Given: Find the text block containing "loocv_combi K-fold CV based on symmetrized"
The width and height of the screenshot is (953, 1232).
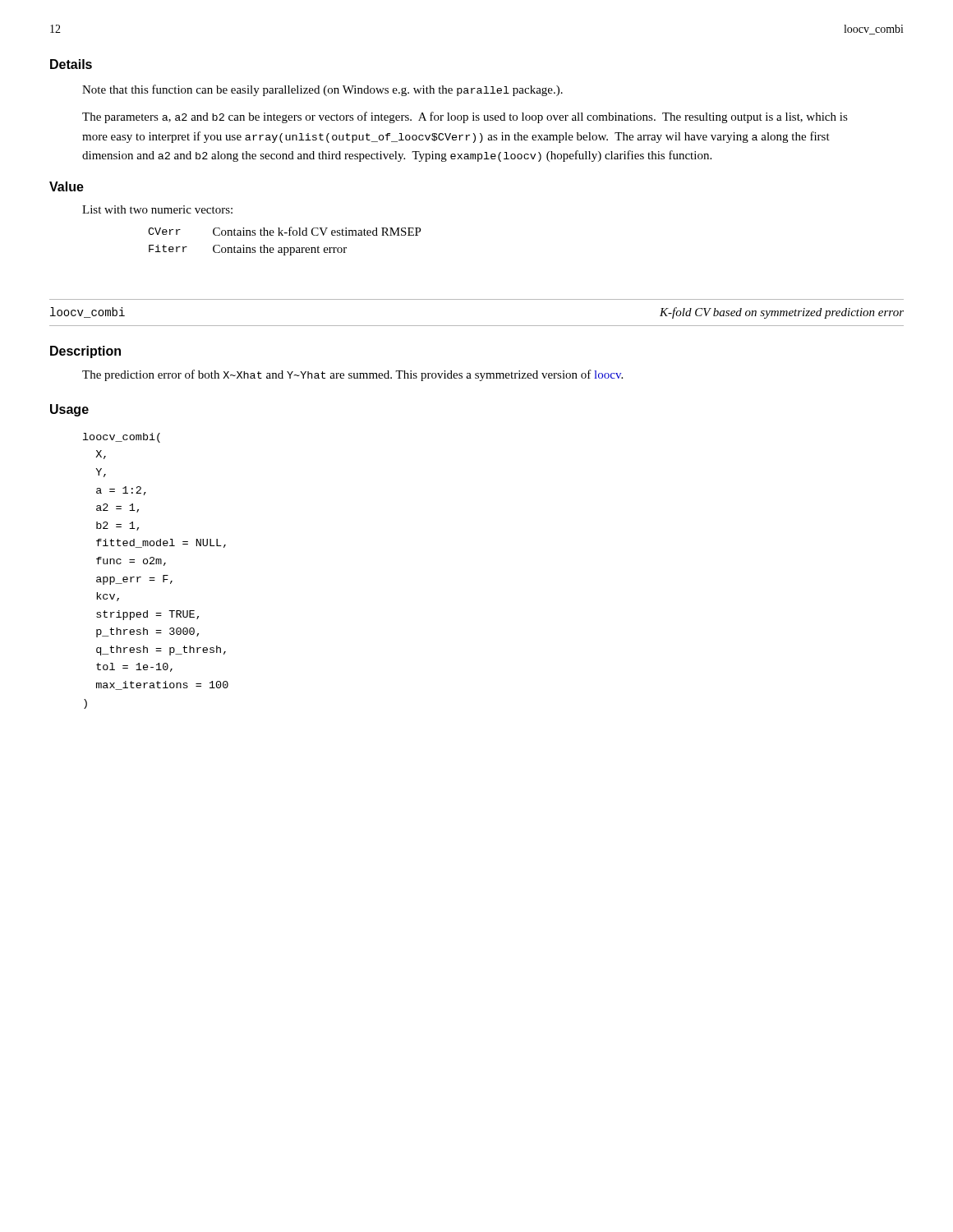Looking at the screenshot, I should [x=92, y=313].
